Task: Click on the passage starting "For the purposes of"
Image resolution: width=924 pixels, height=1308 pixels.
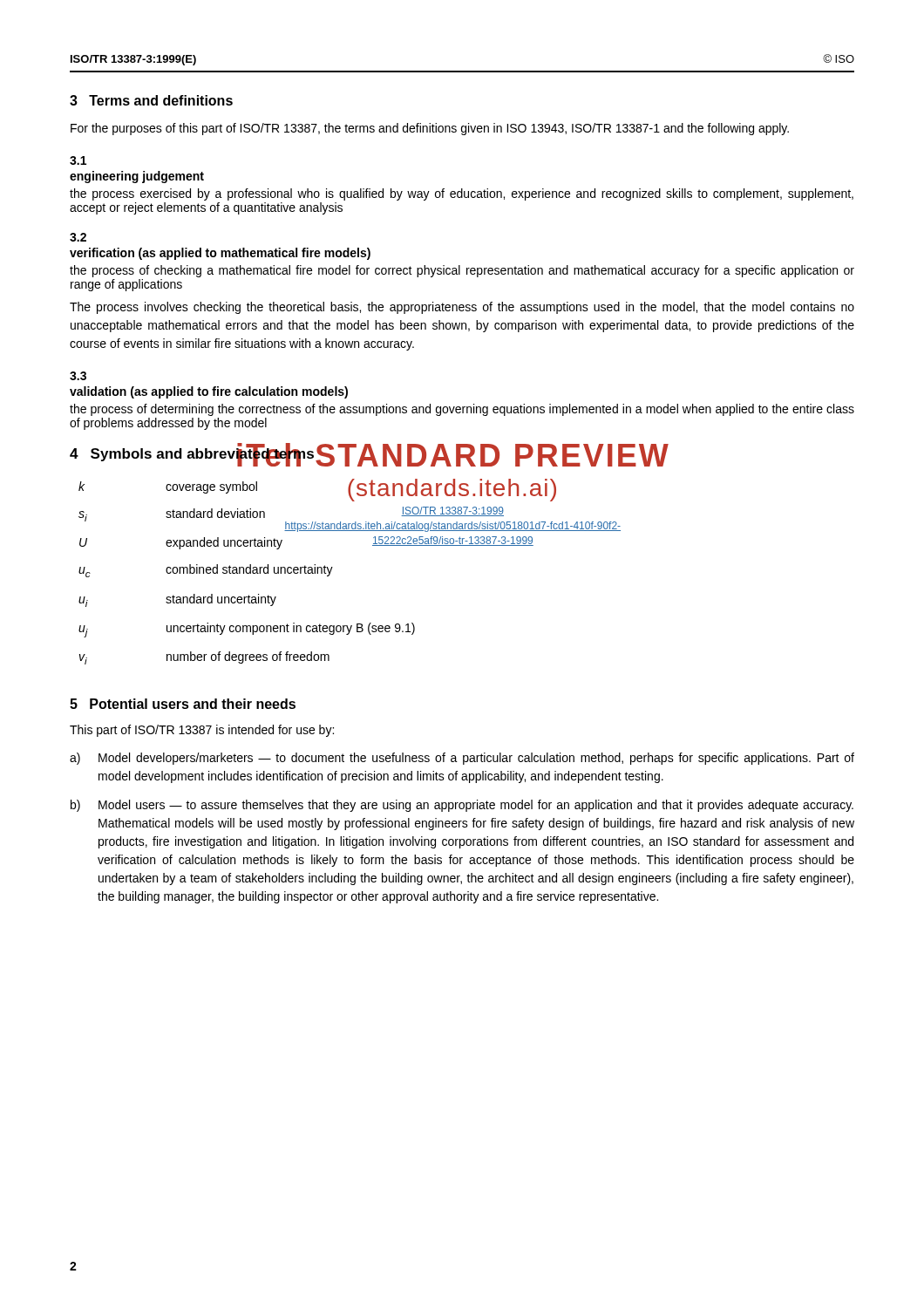Action: (430, 128)
